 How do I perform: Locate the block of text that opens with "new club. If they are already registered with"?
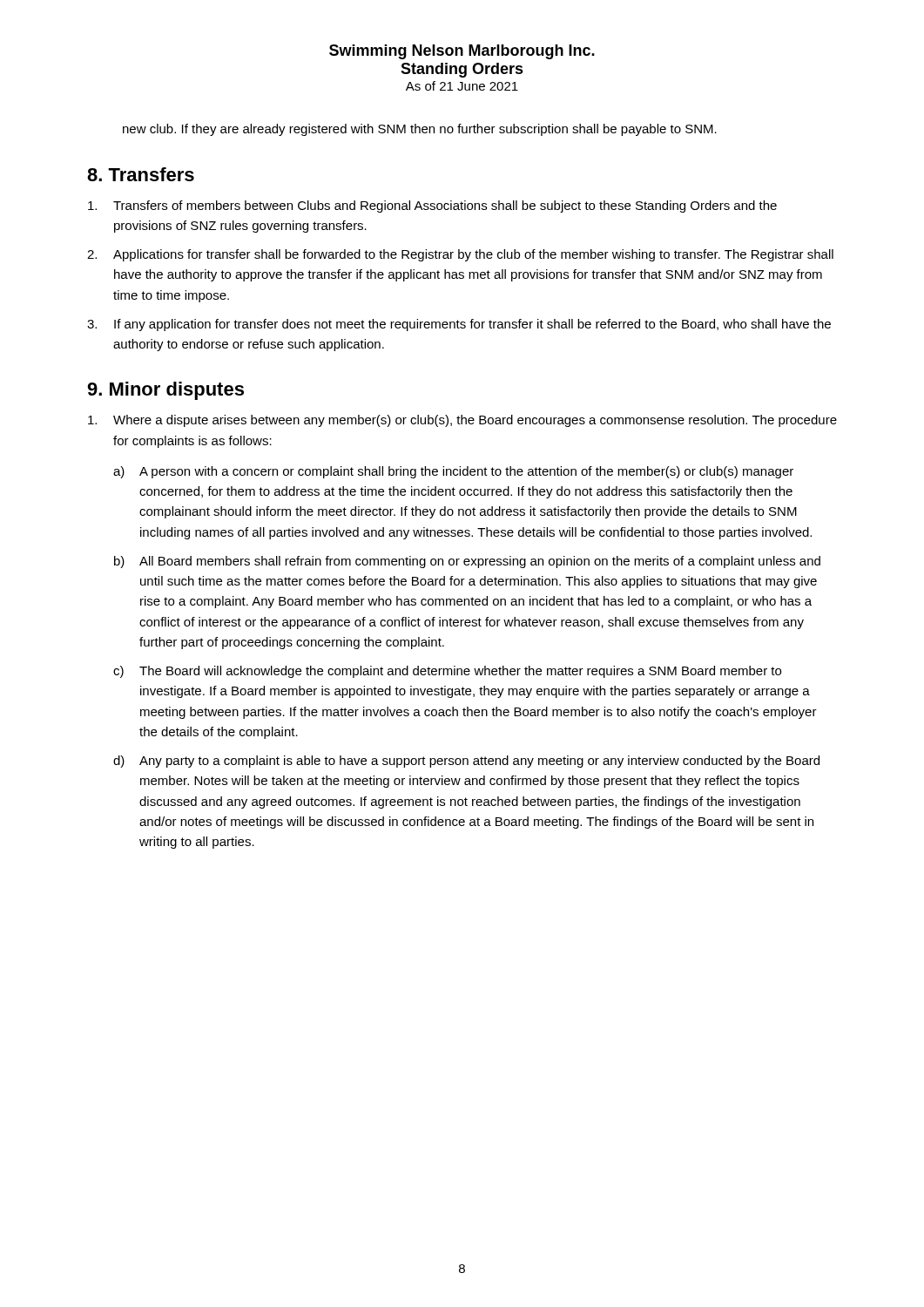pos(420,129)
